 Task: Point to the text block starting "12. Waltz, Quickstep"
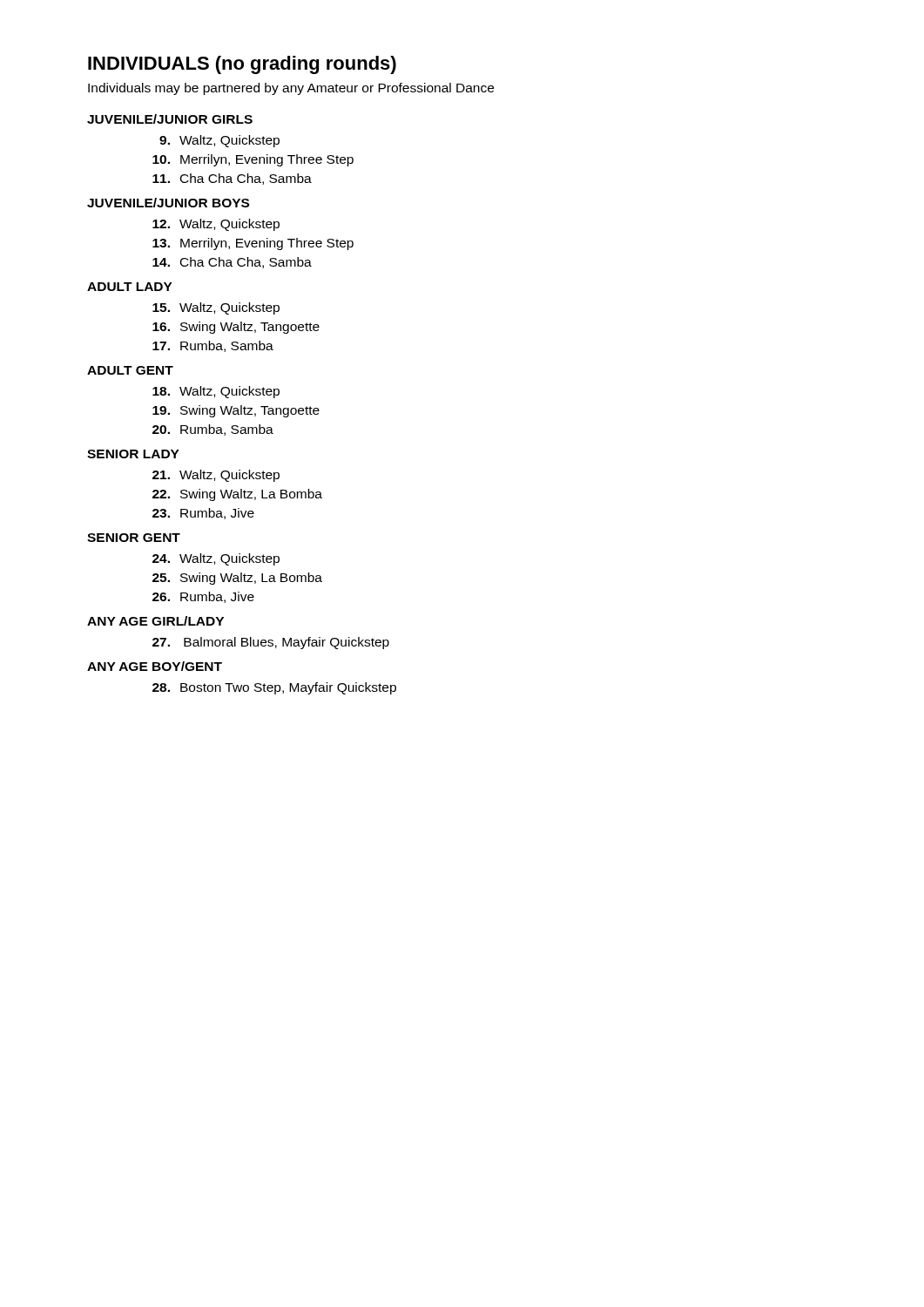(210, 224)
